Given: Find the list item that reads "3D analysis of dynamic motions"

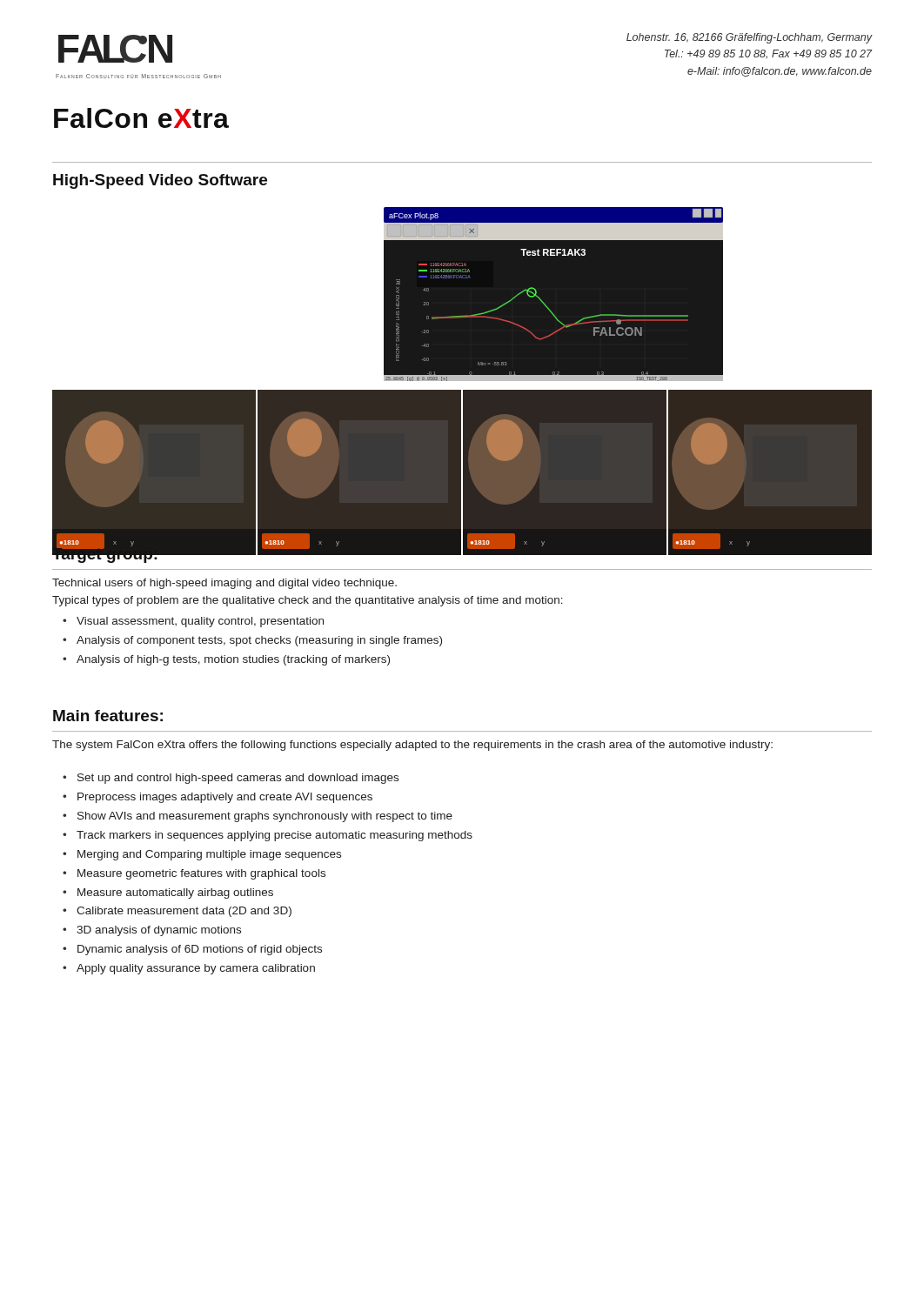Looking at the screenshot, I should 159,930.
